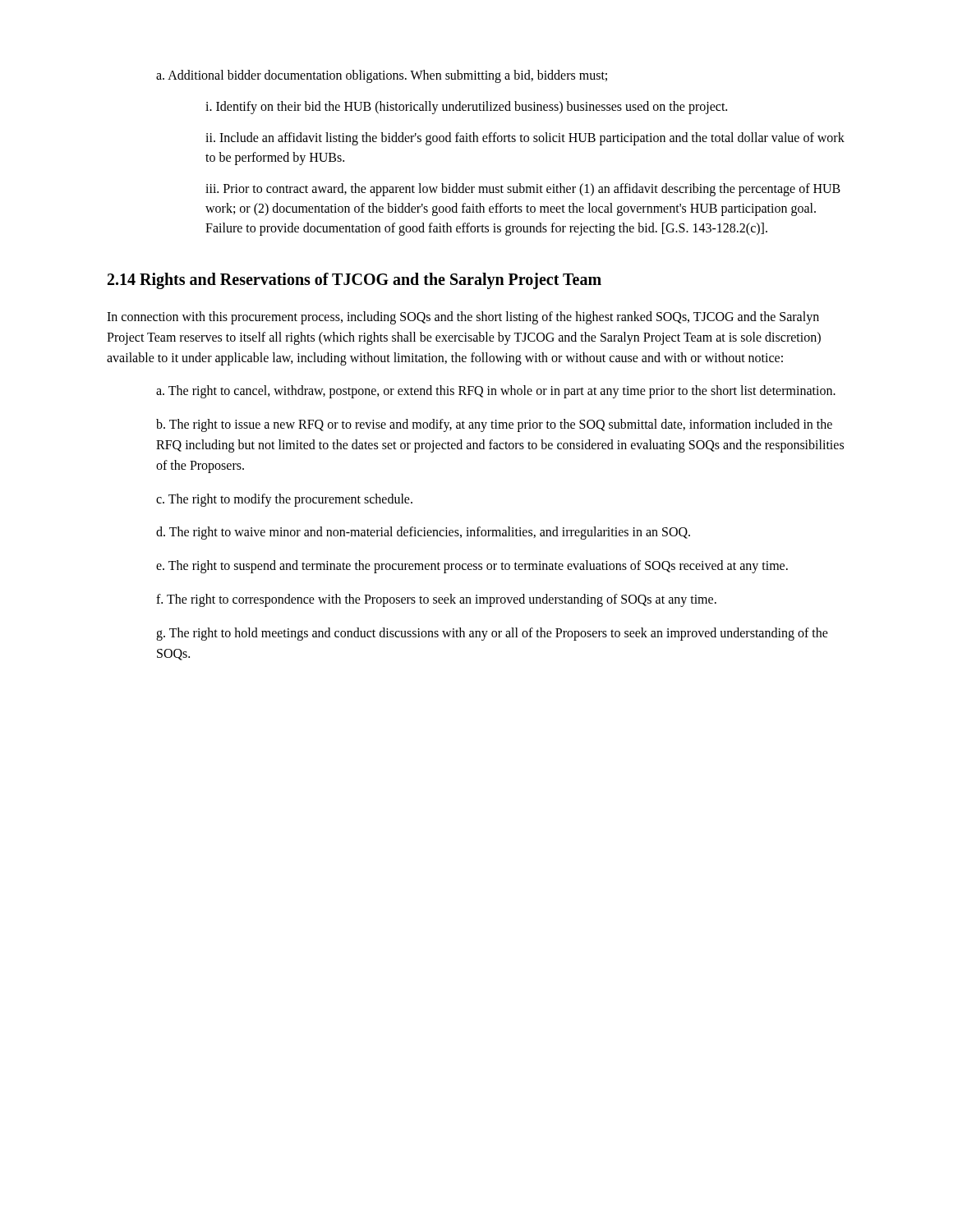
Task: Click the passage that begins "b. The right to issue a"
Action: coord(500,445)
